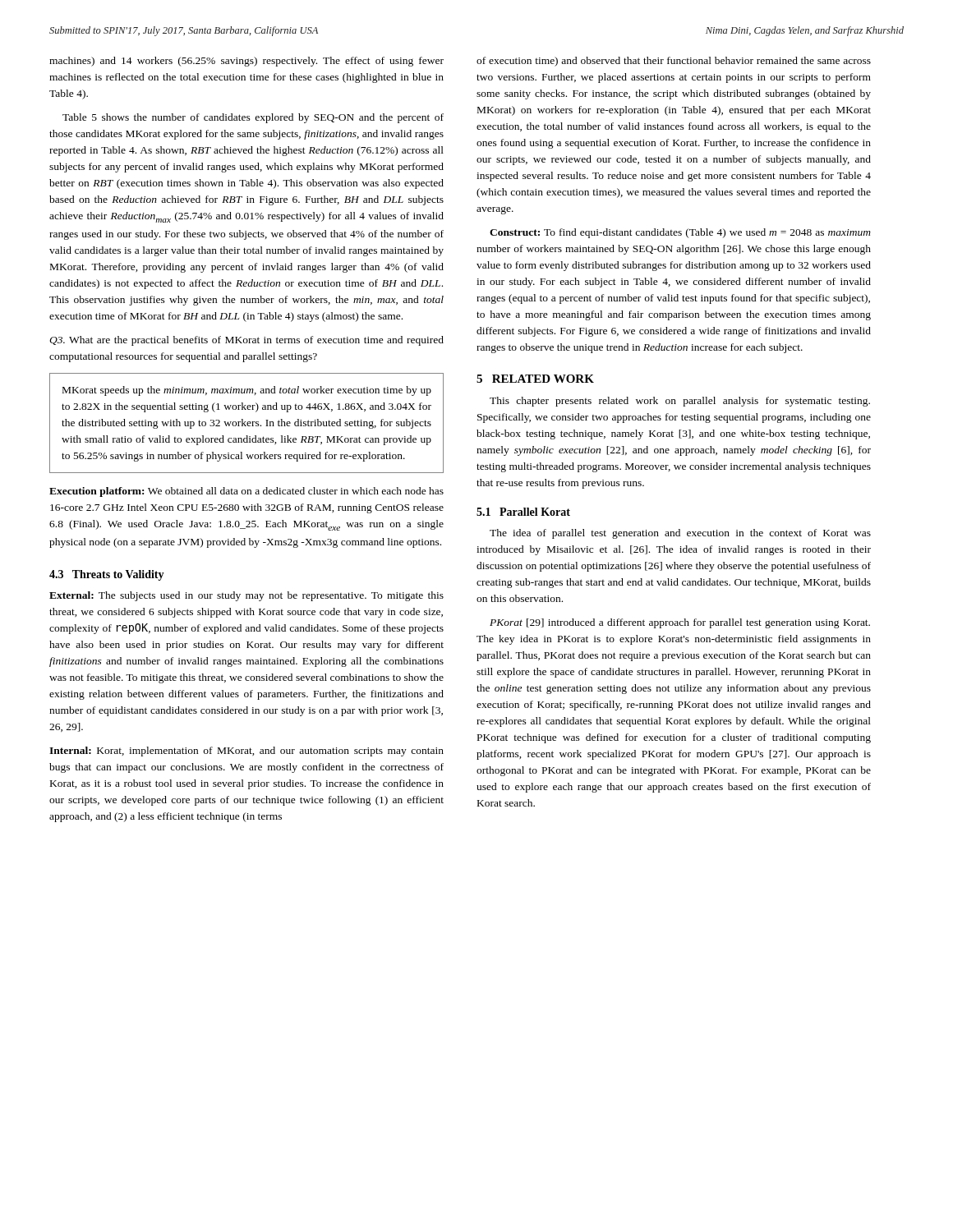Select the element starting "Internal: Korat, implementation of MKorat, and our"

[246, 783]
